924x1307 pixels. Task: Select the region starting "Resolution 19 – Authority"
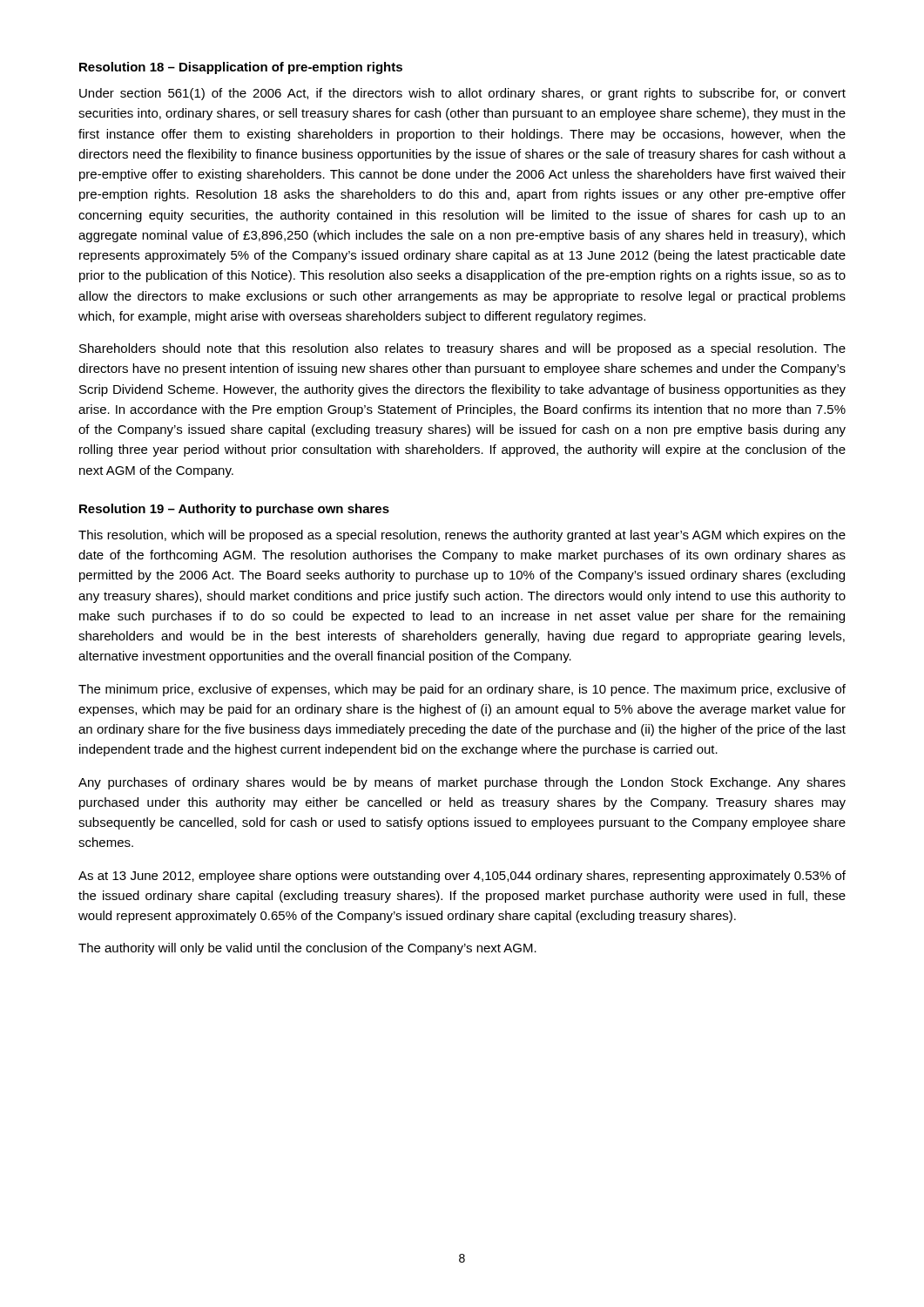point(234,508)
